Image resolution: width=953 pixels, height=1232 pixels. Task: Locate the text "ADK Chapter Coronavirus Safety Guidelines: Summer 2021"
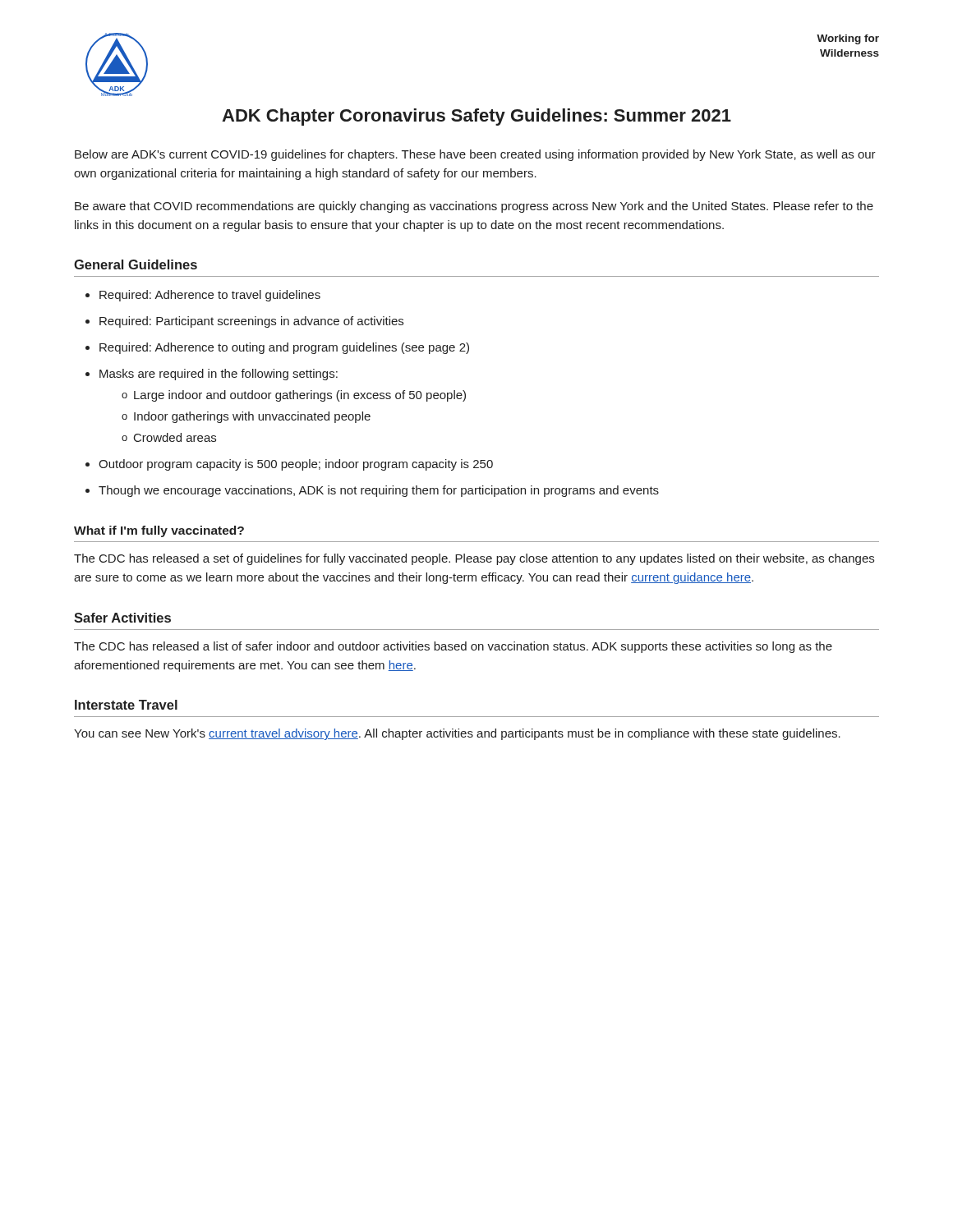(476, 116)
